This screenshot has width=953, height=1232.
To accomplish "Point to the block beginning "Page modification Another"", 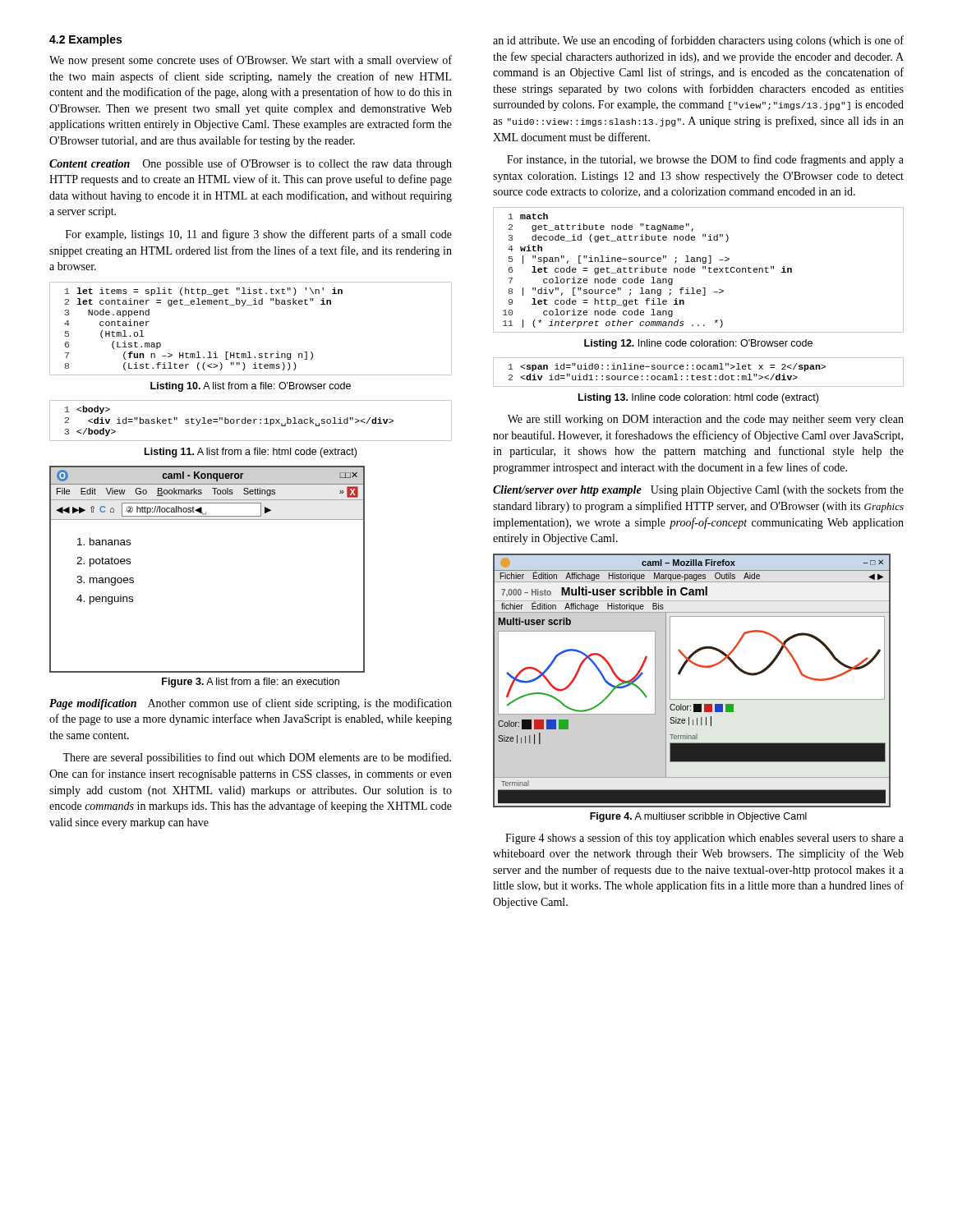I will (251, 719).
